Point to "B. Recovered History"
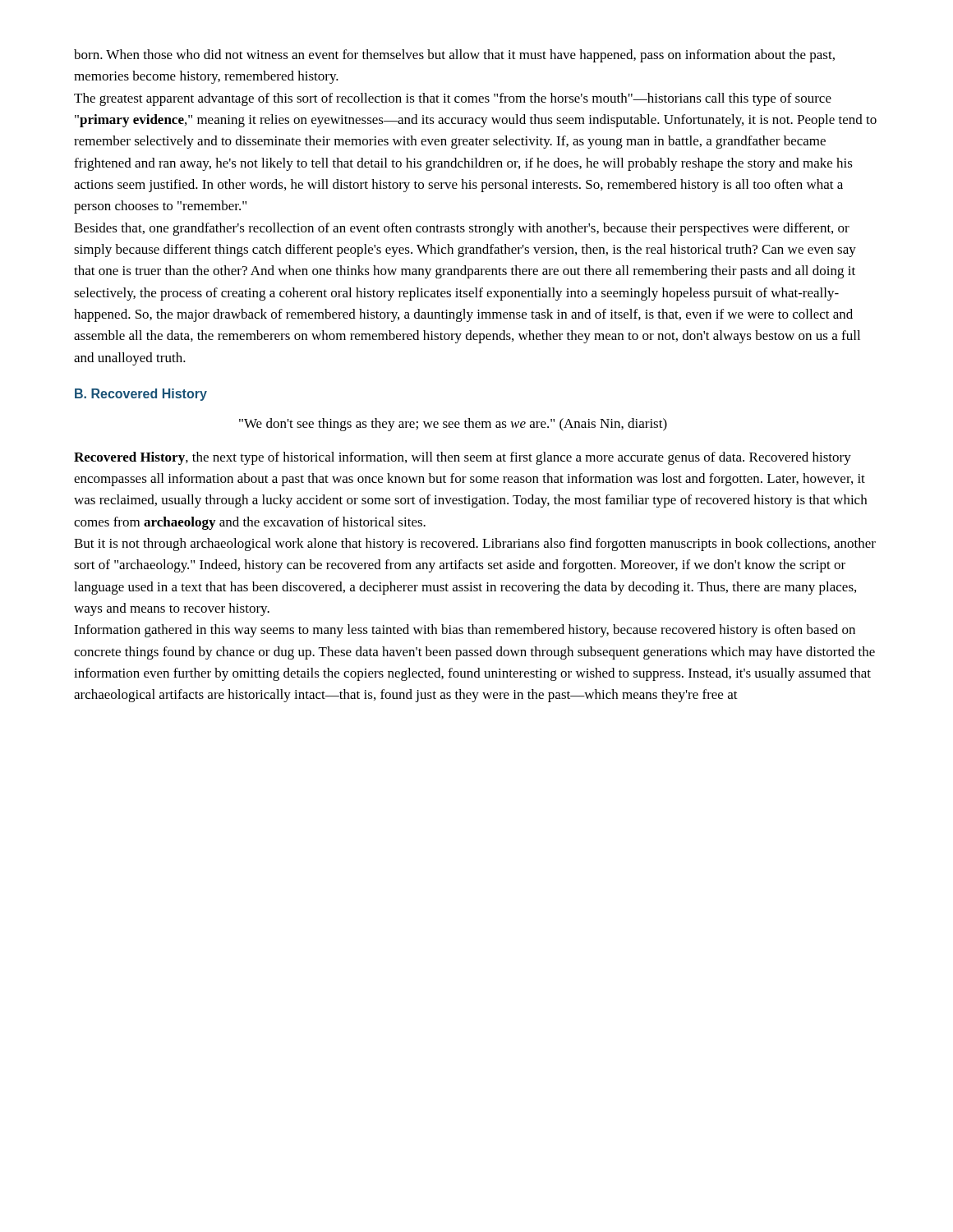Screen dimensions: 1232x953 (140, 394)
